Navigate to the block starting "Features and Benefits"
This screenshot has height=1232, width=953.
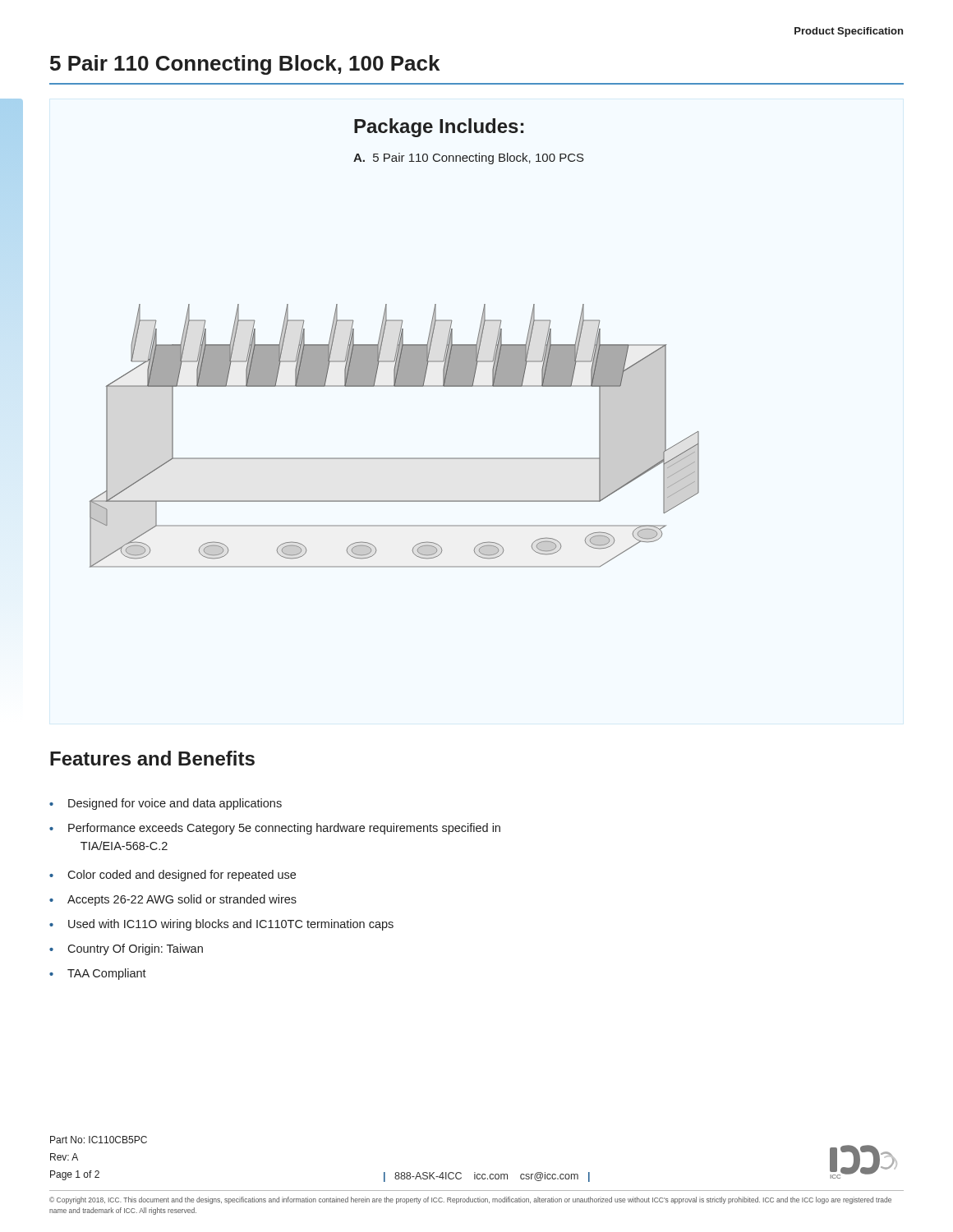[152, 758]
